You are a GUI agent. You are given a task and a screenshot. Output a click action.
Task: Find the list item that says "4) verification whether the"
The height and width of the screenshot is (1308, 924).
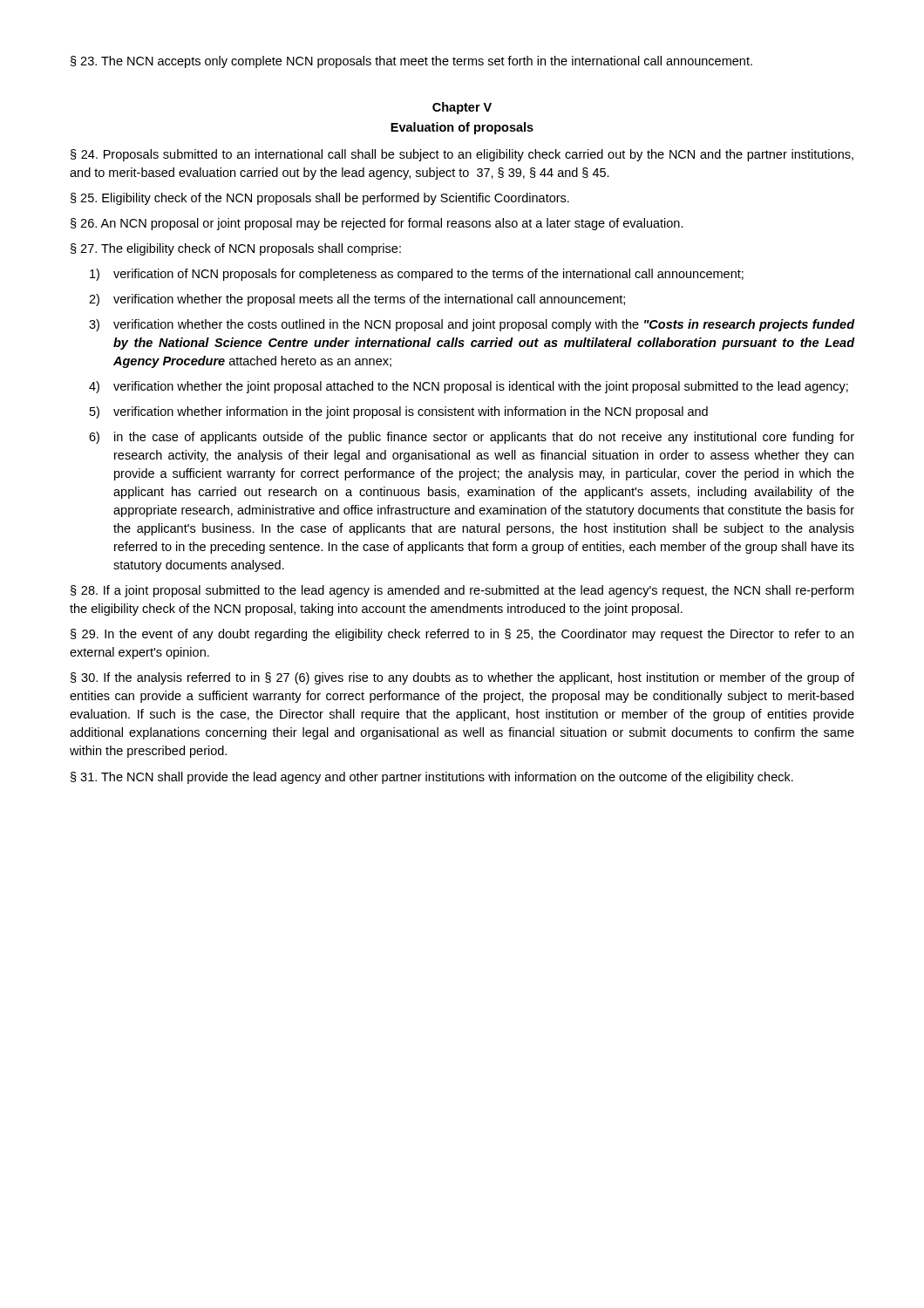click(x=462, y=387)
